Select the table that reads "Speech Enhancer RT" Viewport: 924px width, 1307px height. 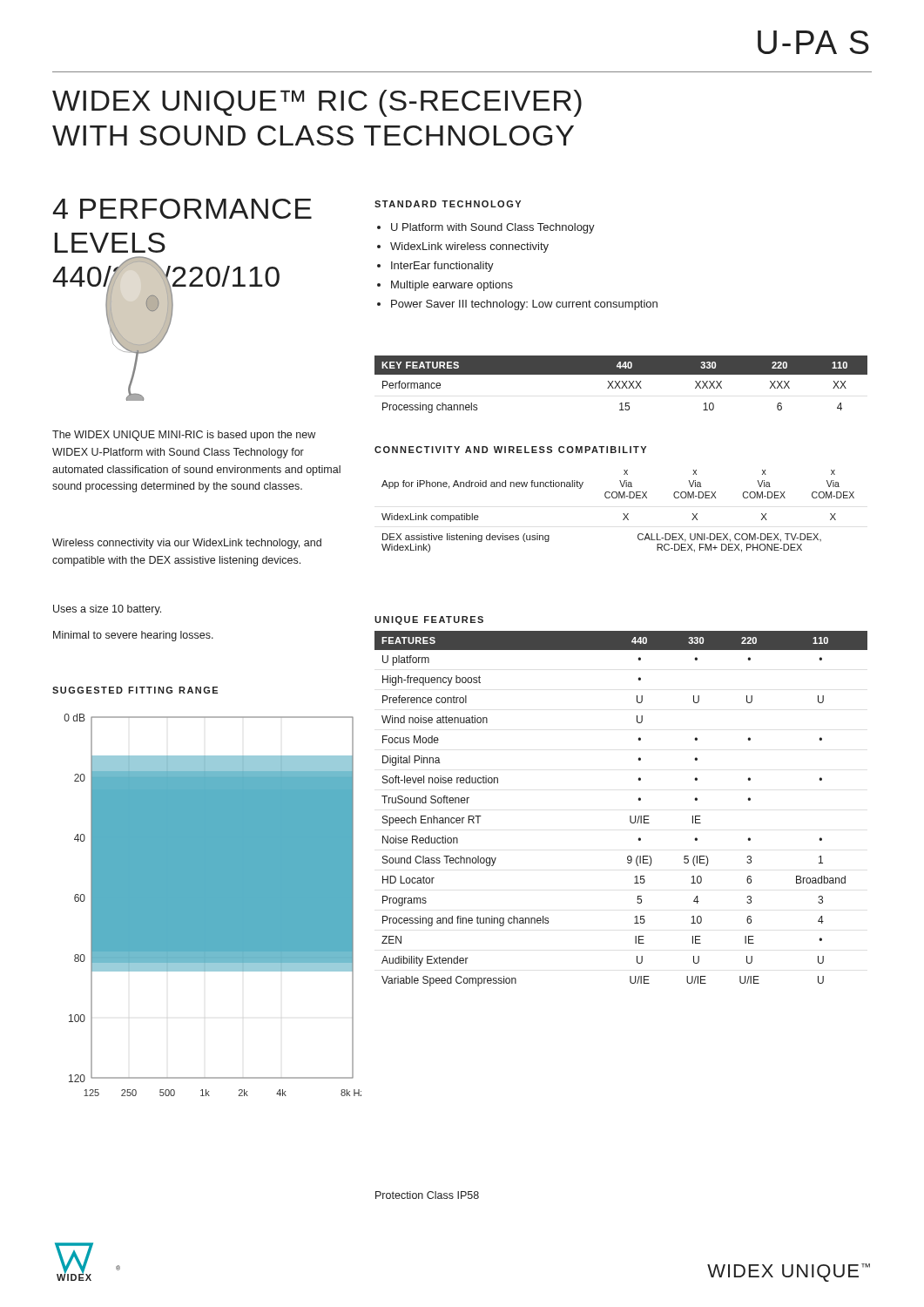621,810
